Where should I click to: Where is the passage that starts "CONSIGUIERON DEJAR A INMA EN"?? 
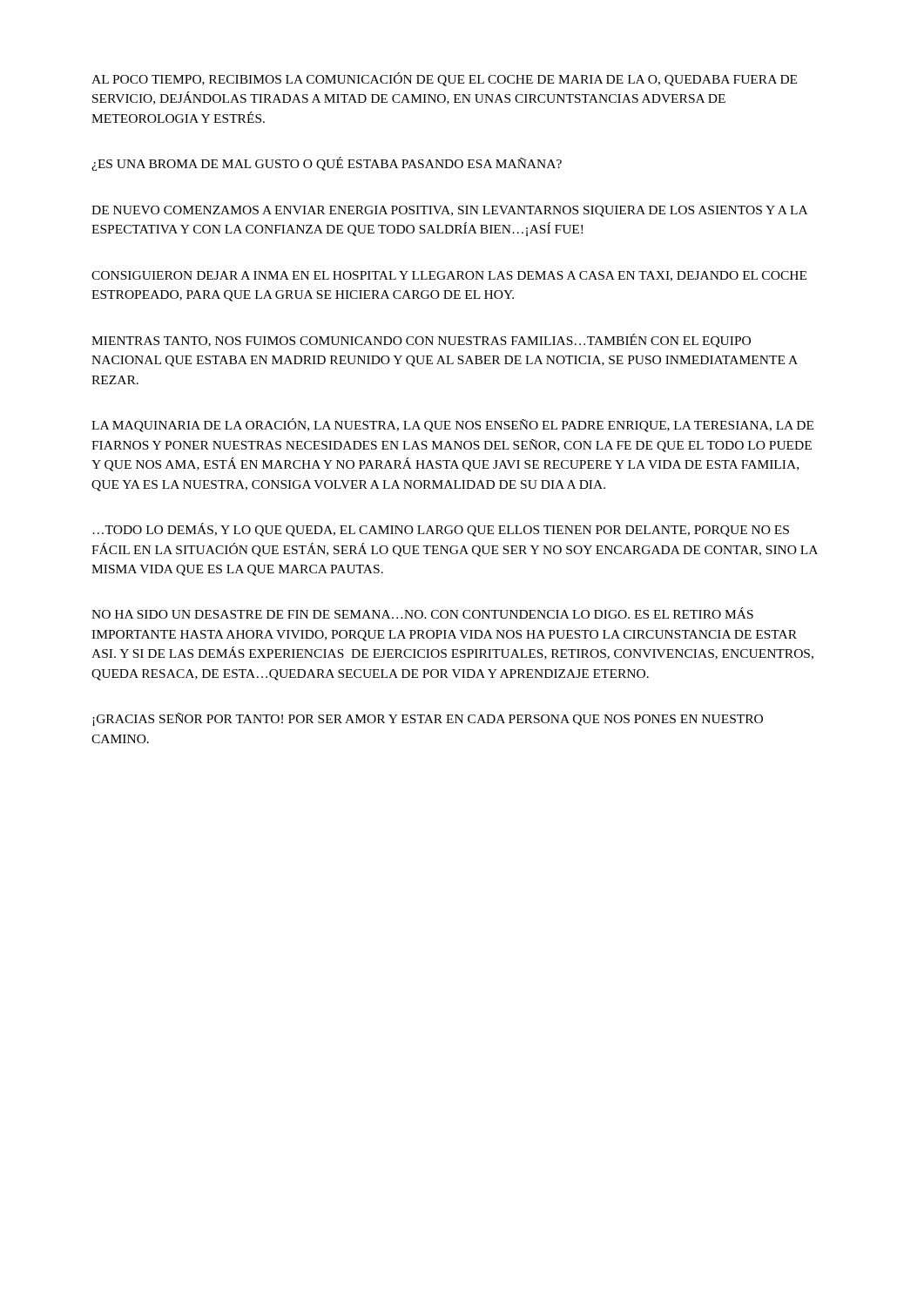click(x=449, y=285)
